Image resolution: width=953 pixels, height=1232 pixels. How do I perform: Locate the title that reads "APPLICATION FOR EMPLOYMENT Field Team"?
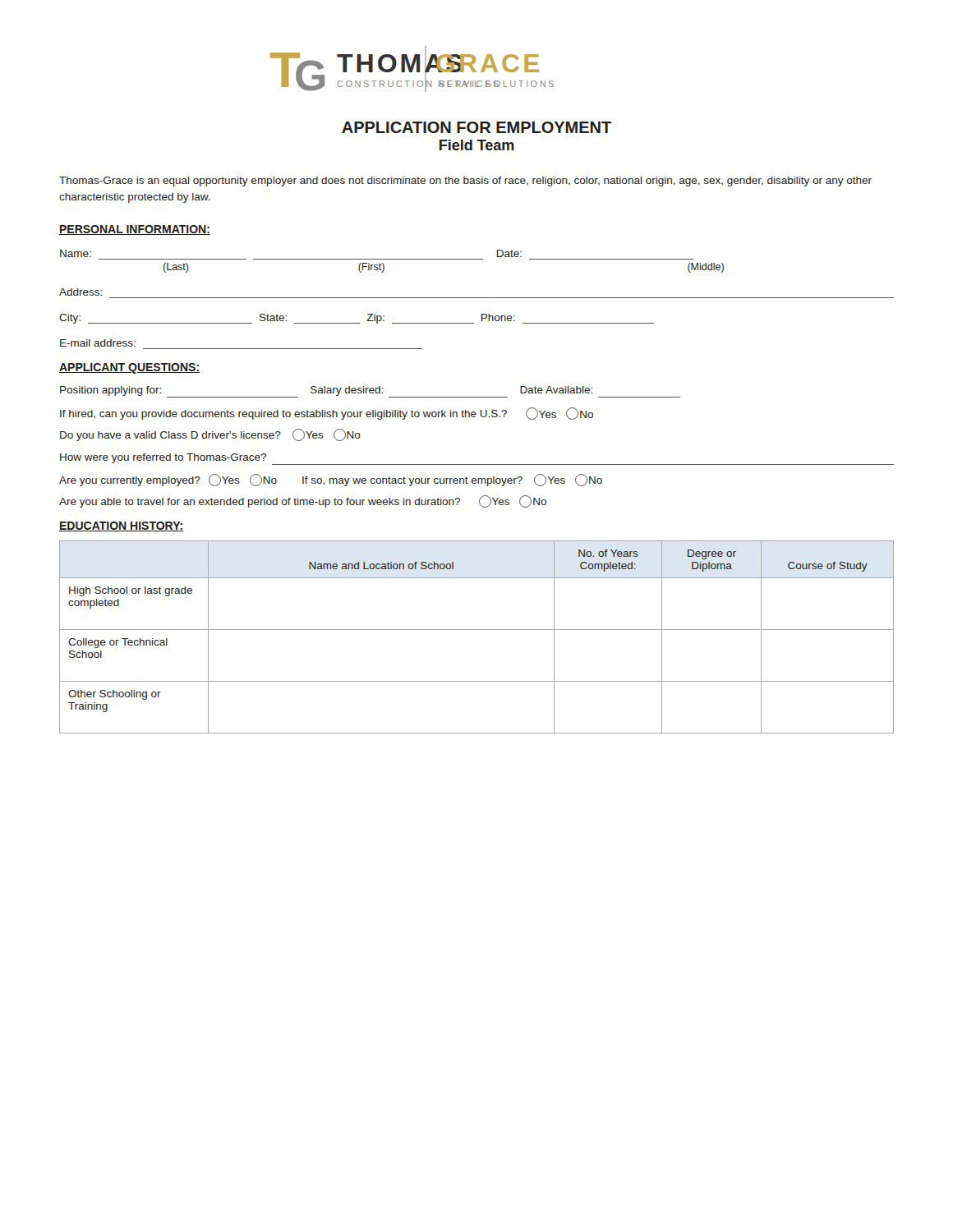click(x=476, y=136)
